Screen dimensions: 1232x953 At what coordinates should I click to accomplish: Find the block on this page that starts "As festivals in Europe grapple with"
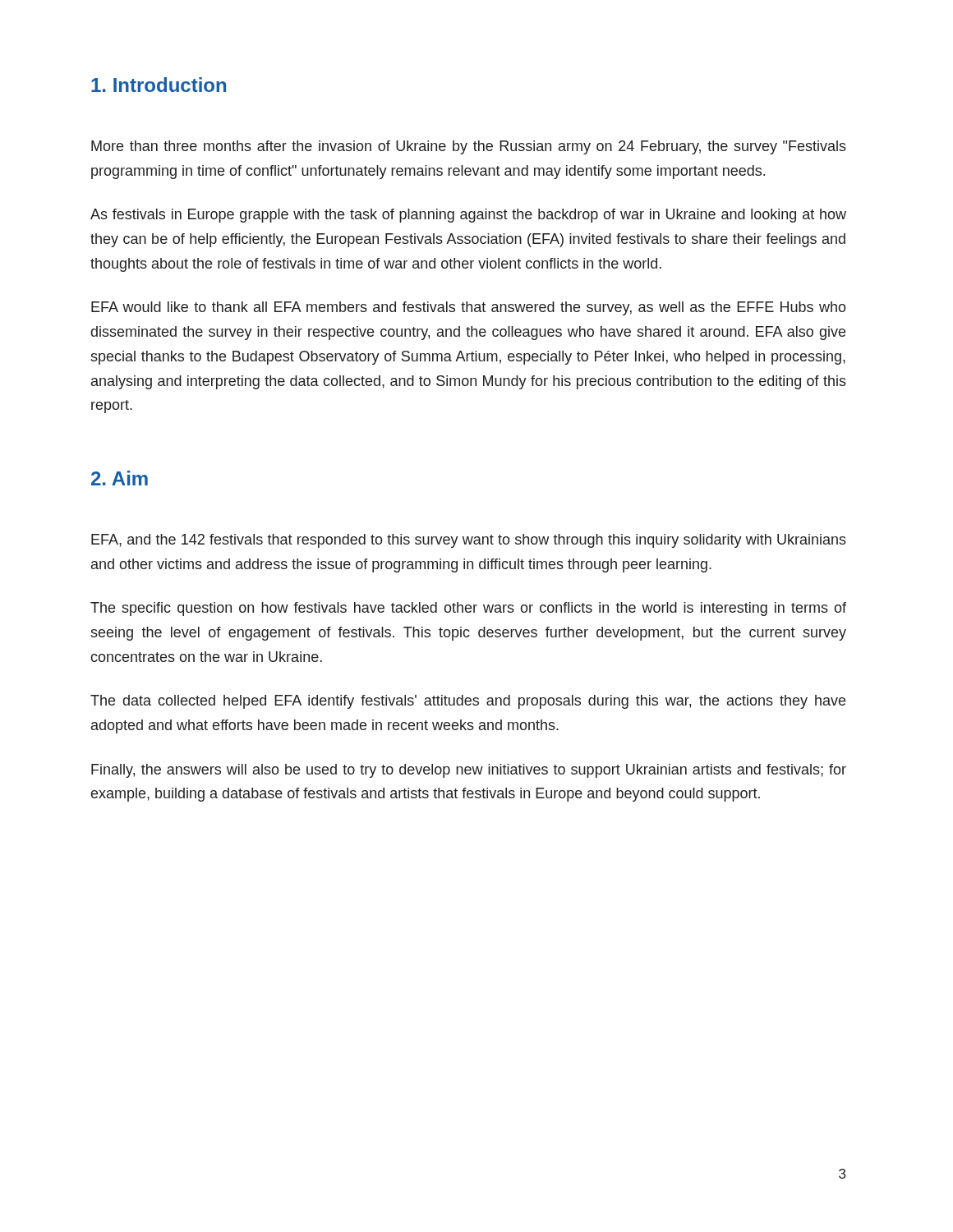[x=468, y=240]
